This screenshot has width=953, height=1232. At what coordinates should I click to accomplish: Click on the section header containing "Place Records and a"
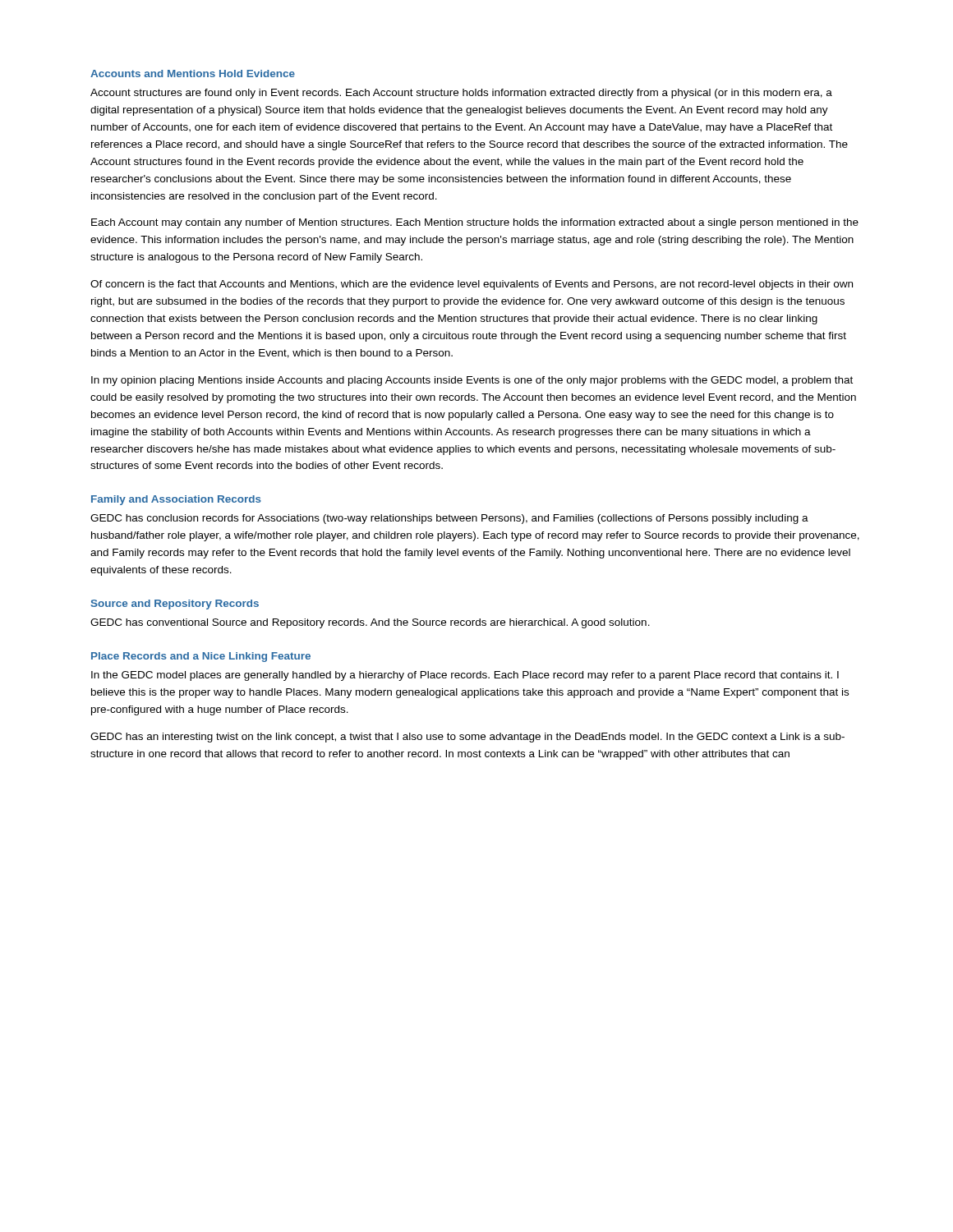[201, 656]
